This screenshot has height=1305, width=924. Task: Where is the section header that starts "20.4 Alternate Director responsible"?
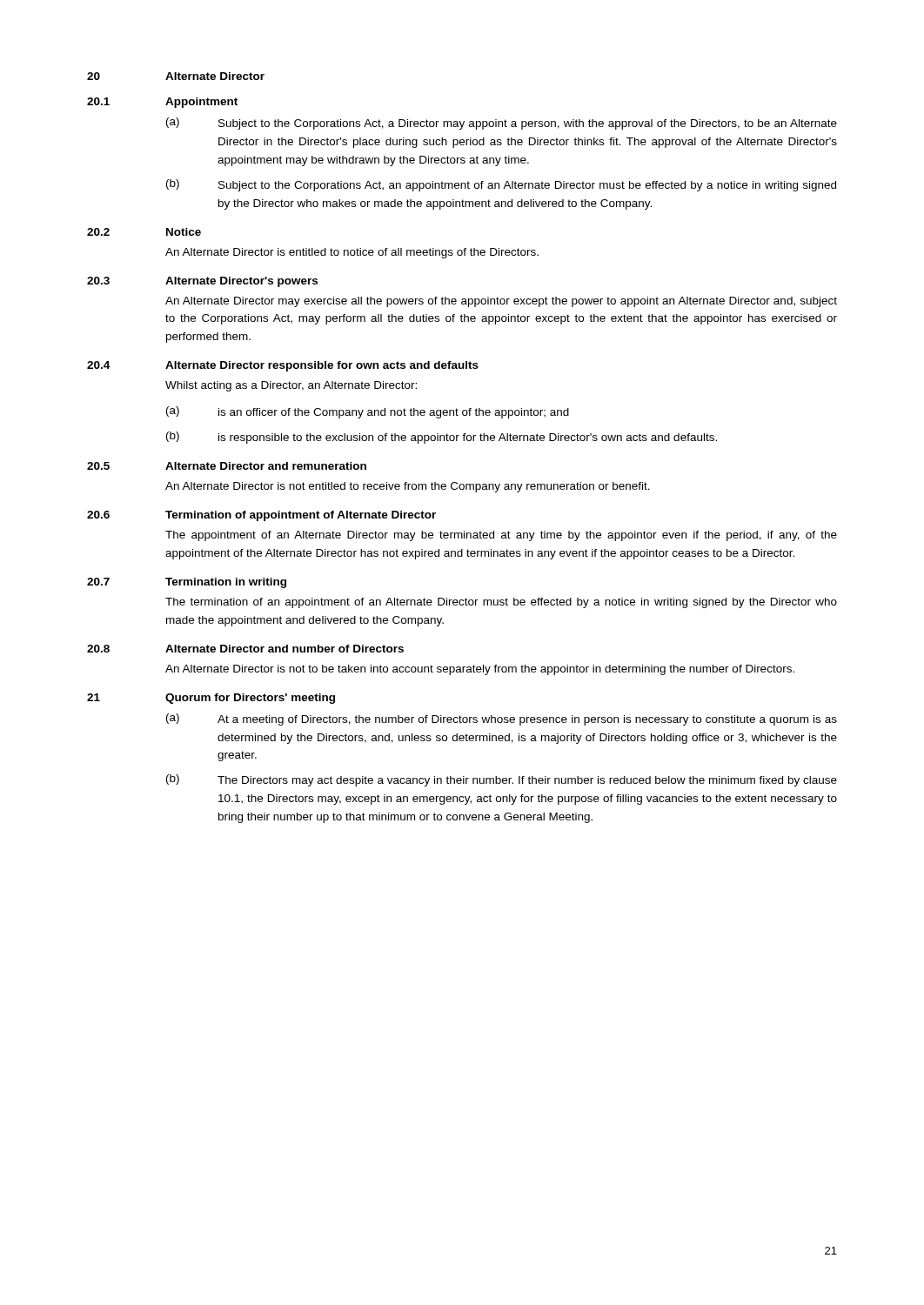462,365
